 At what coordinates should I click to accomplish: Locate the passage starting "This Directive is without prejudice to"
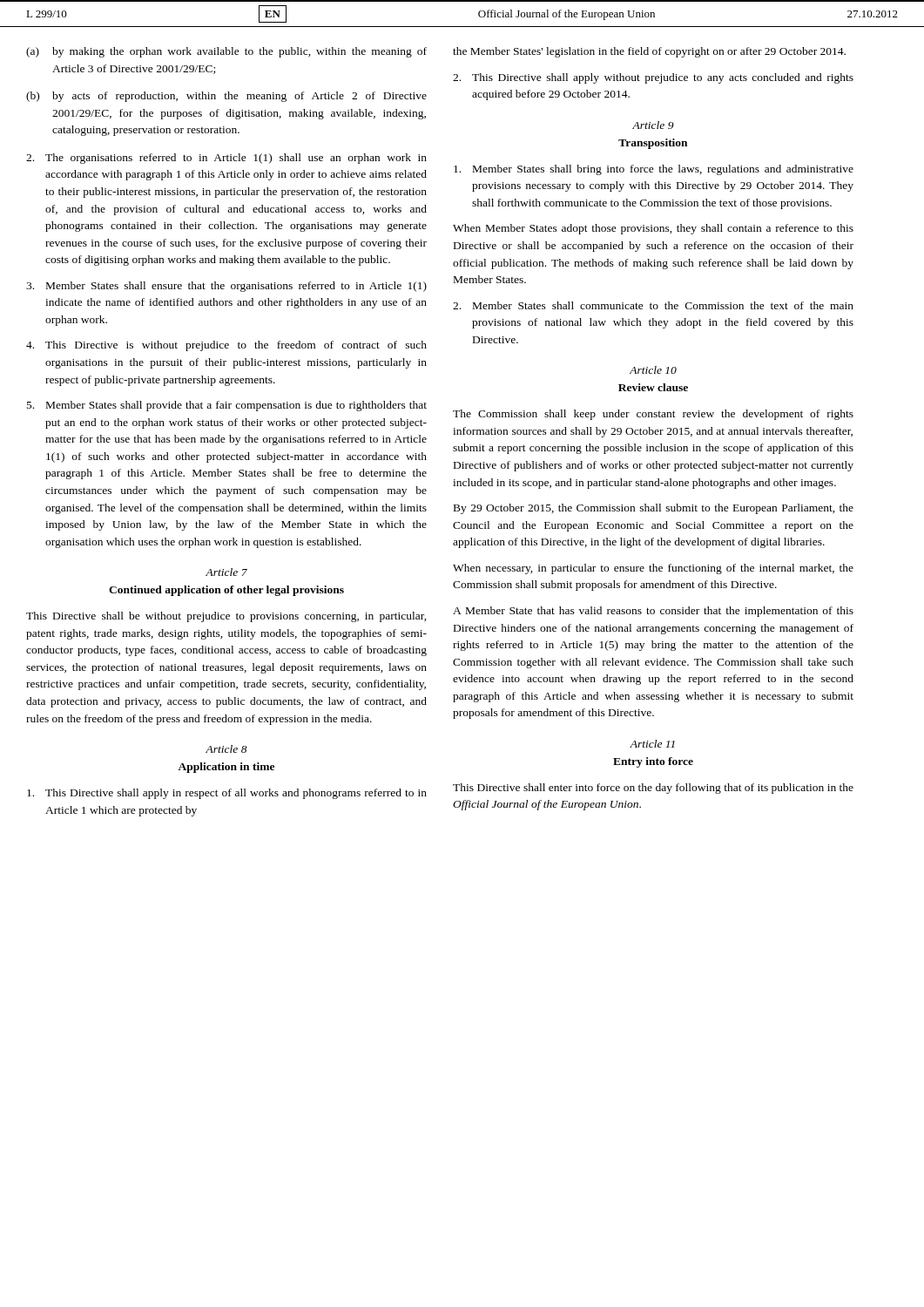pos(226,362)
